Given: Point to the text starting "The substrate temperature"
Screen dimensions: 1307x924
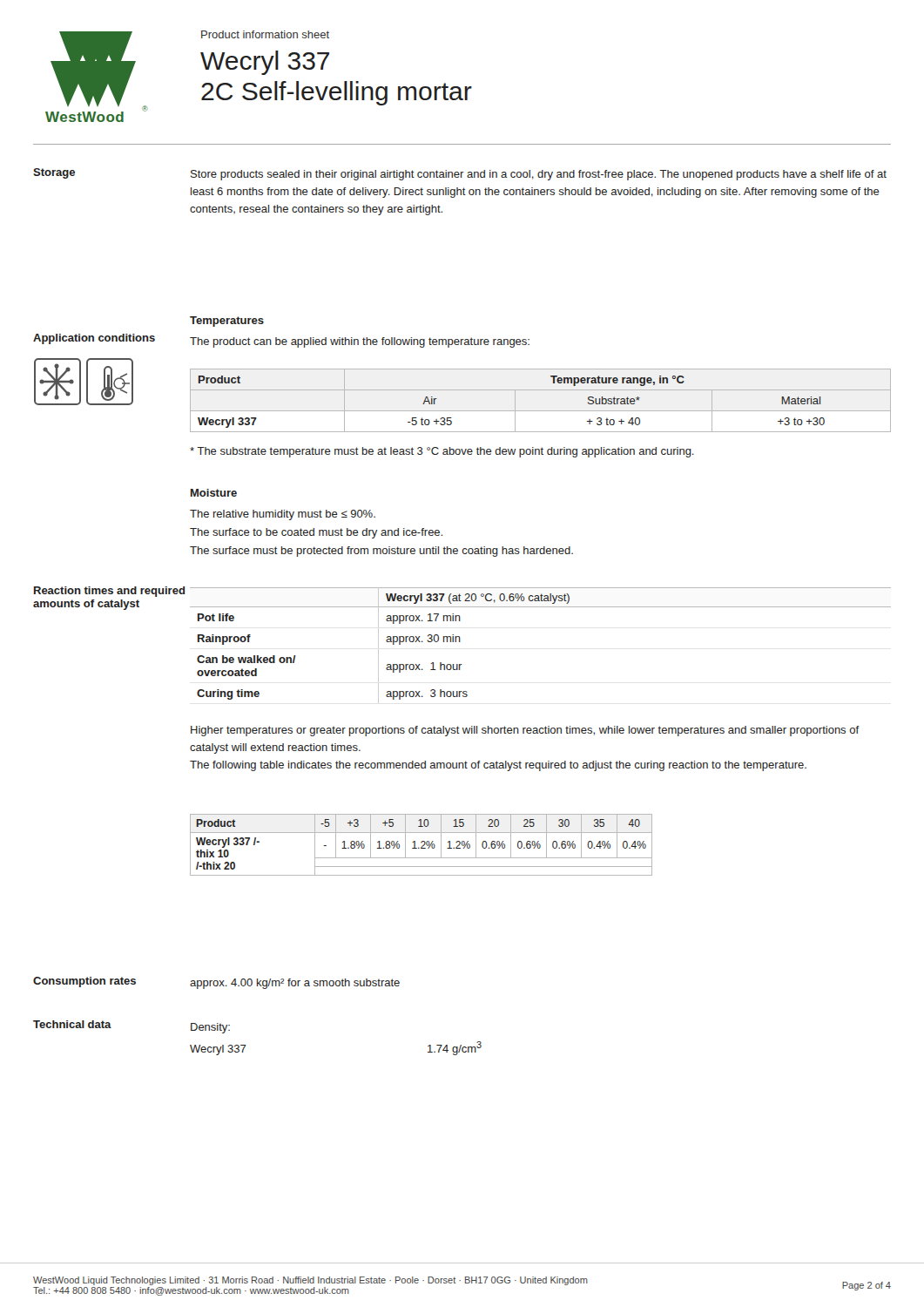Looking at the screenshot, I should [442, 451].
